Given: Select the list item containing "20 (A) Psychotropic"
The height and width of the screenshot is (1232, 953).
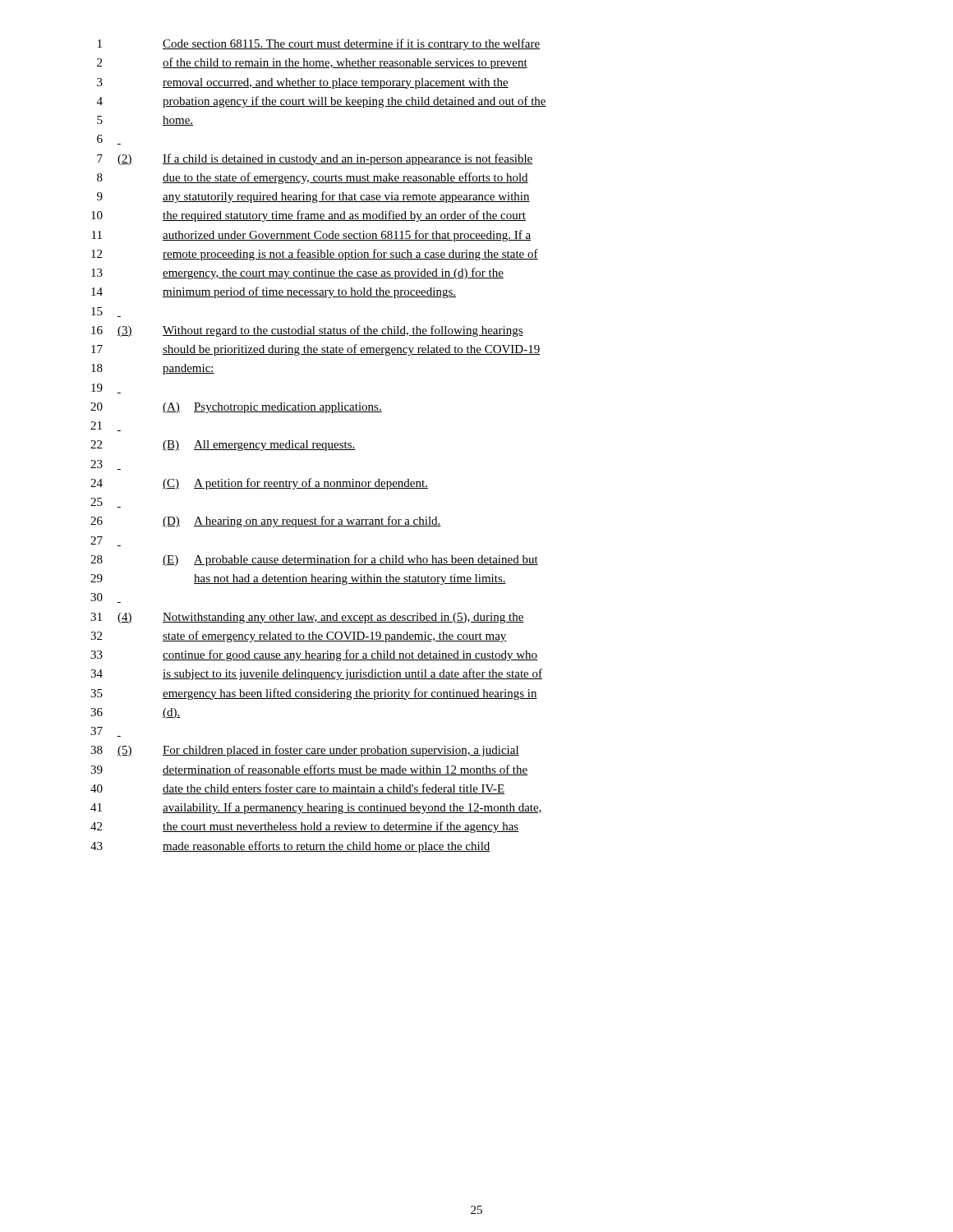Looking at the screenshot, I should click(236, 408).
